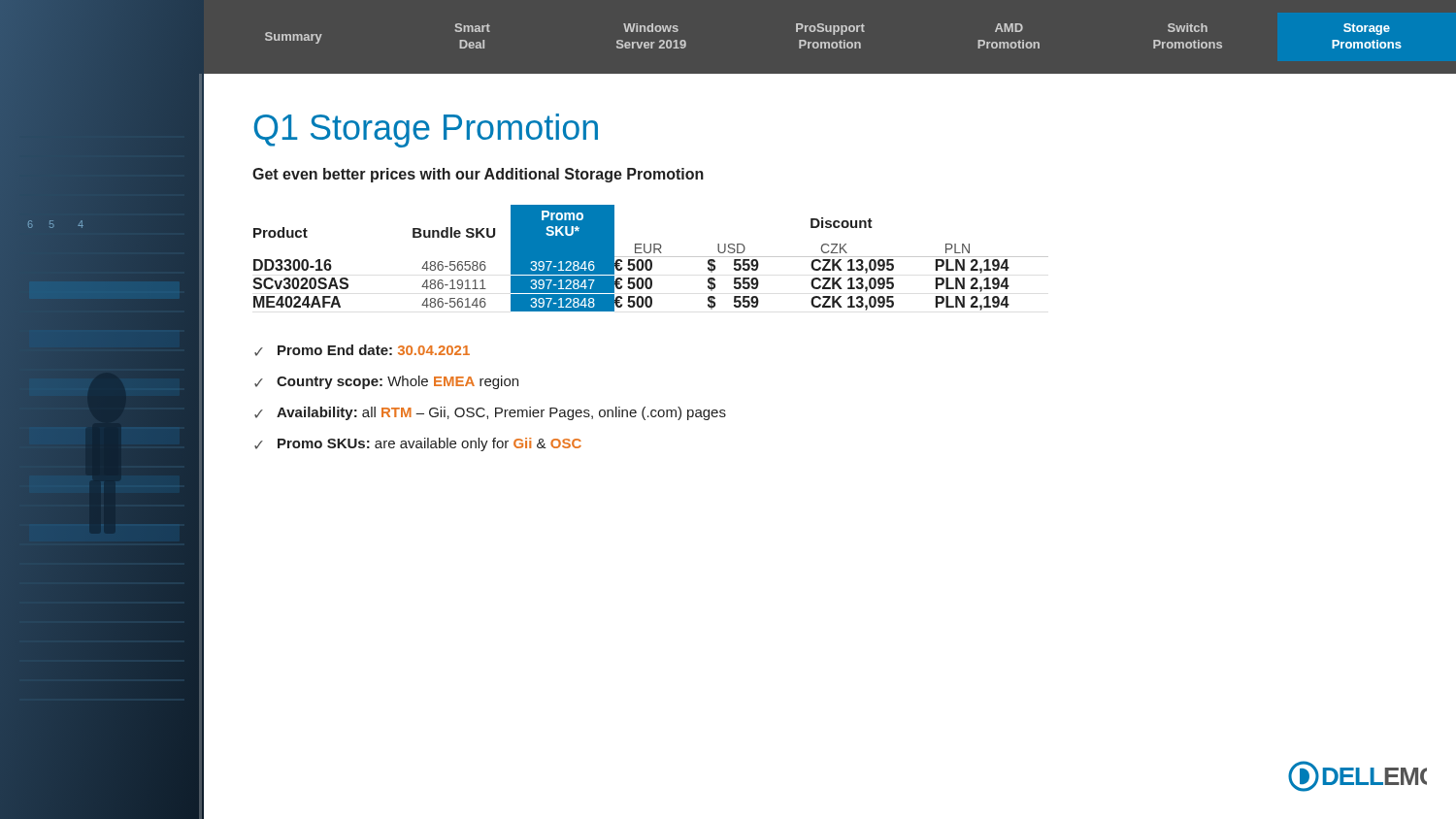Viewport: 1456px width, 819px height.
Task: Click on the block starting "✓ Availability: all RTM – Gii, OSC, Premier"
Action: [489, 413]
